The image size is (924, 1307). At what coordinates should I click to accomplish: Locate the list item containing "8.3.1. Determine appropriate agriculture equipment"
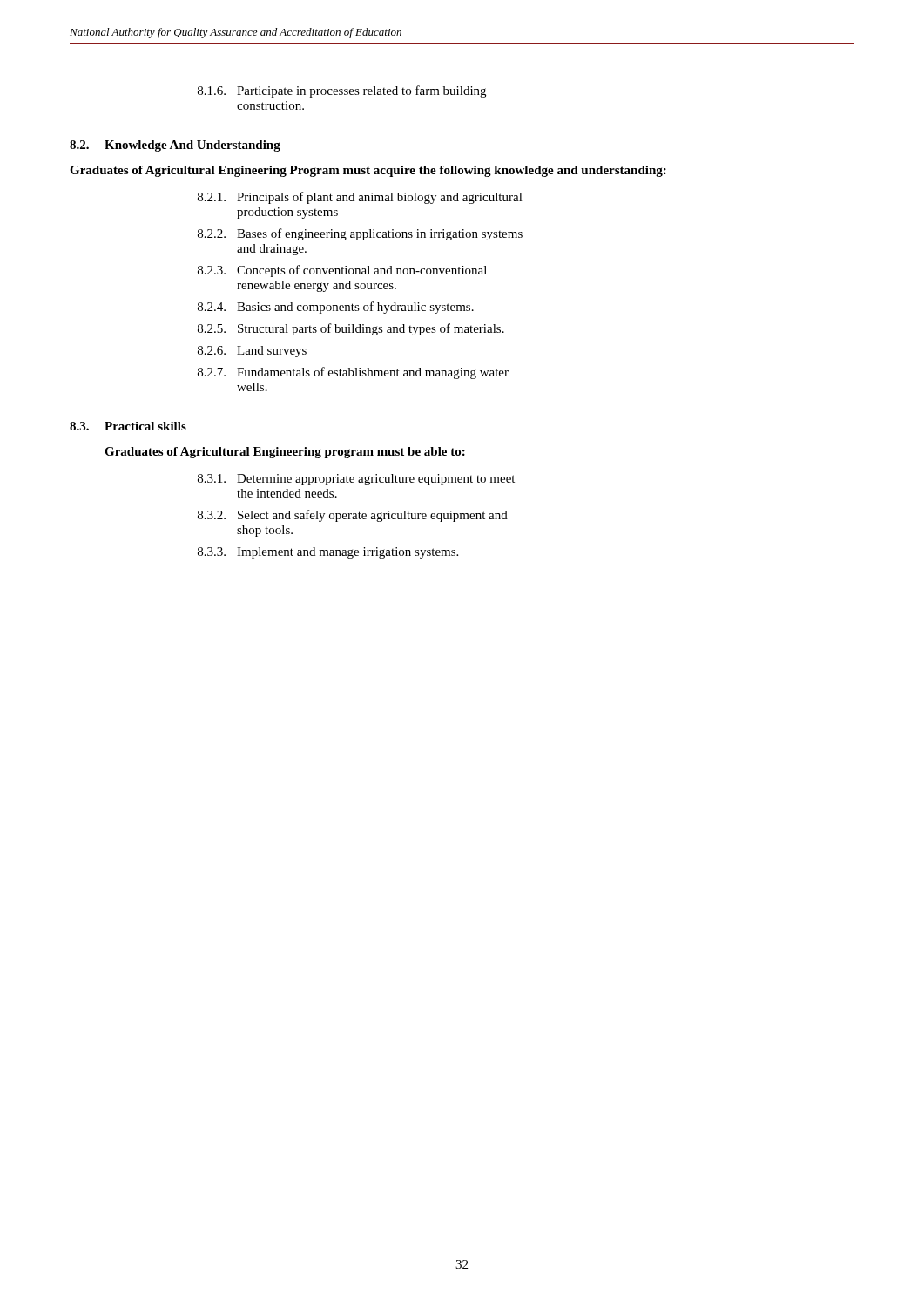488,486
